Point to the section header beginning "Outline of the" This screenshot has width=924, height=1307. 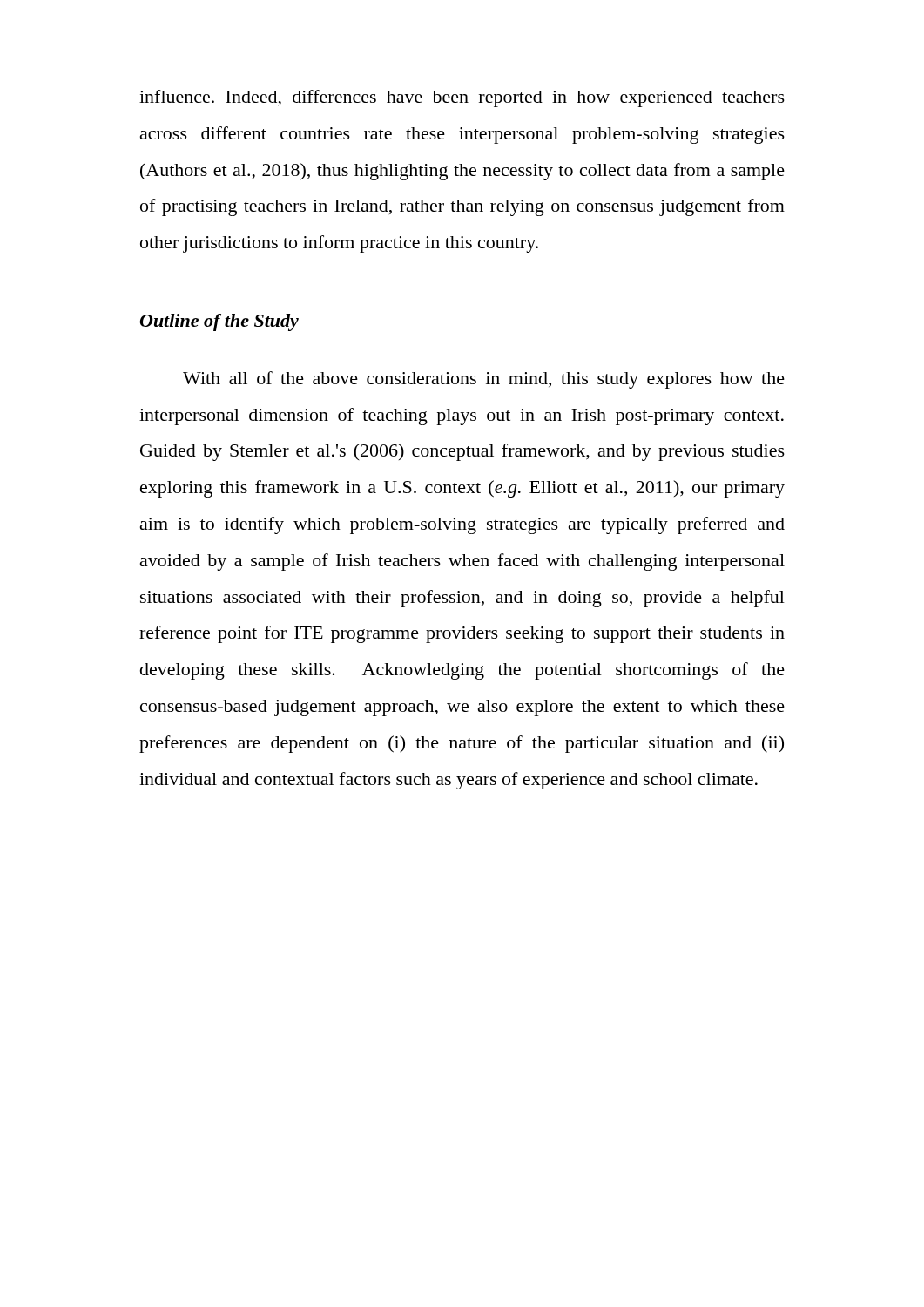coord(219,320)
